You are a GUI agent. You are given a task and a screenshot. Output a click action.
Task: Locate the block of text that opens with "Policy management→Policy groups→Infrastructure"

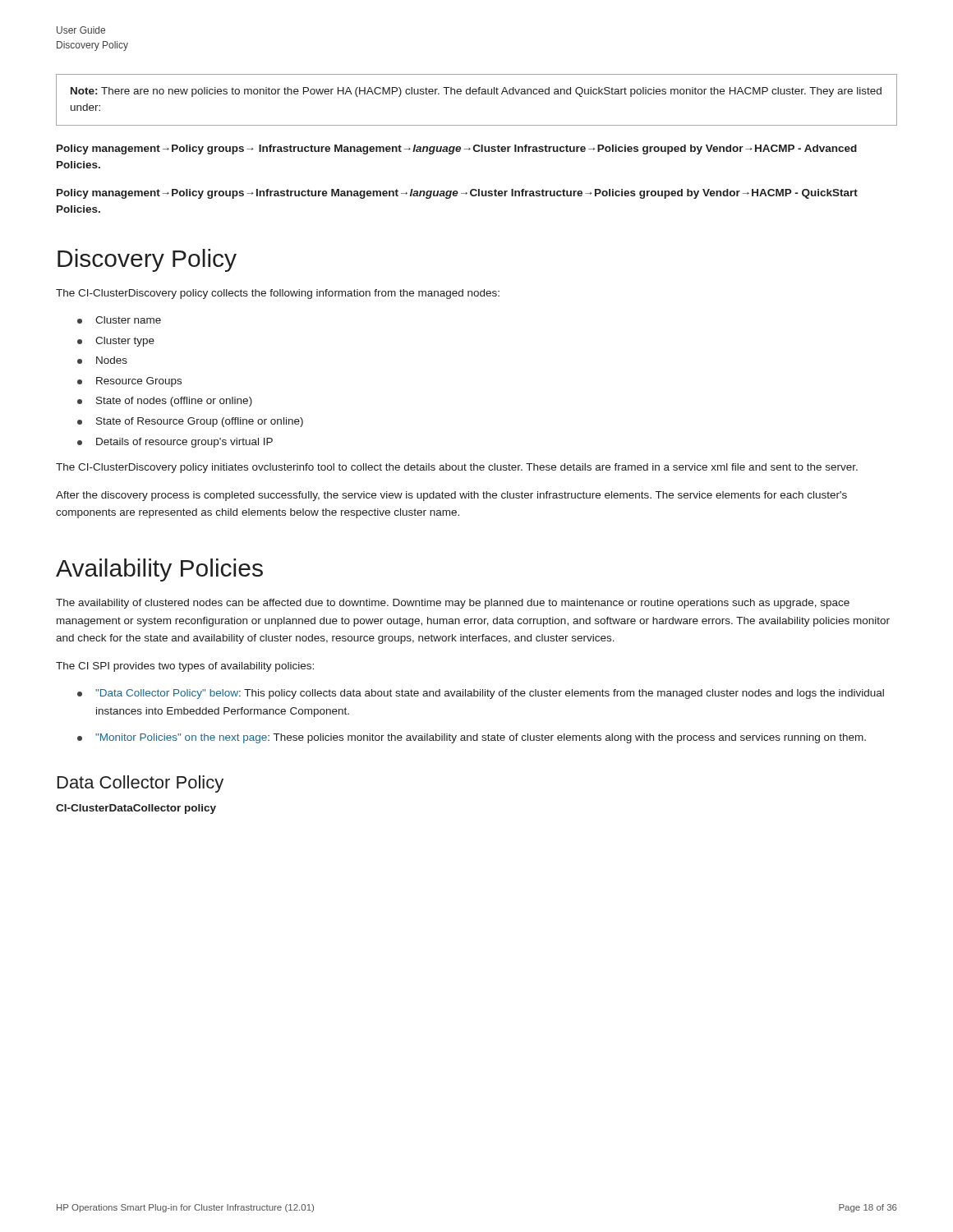coord(457,201)
